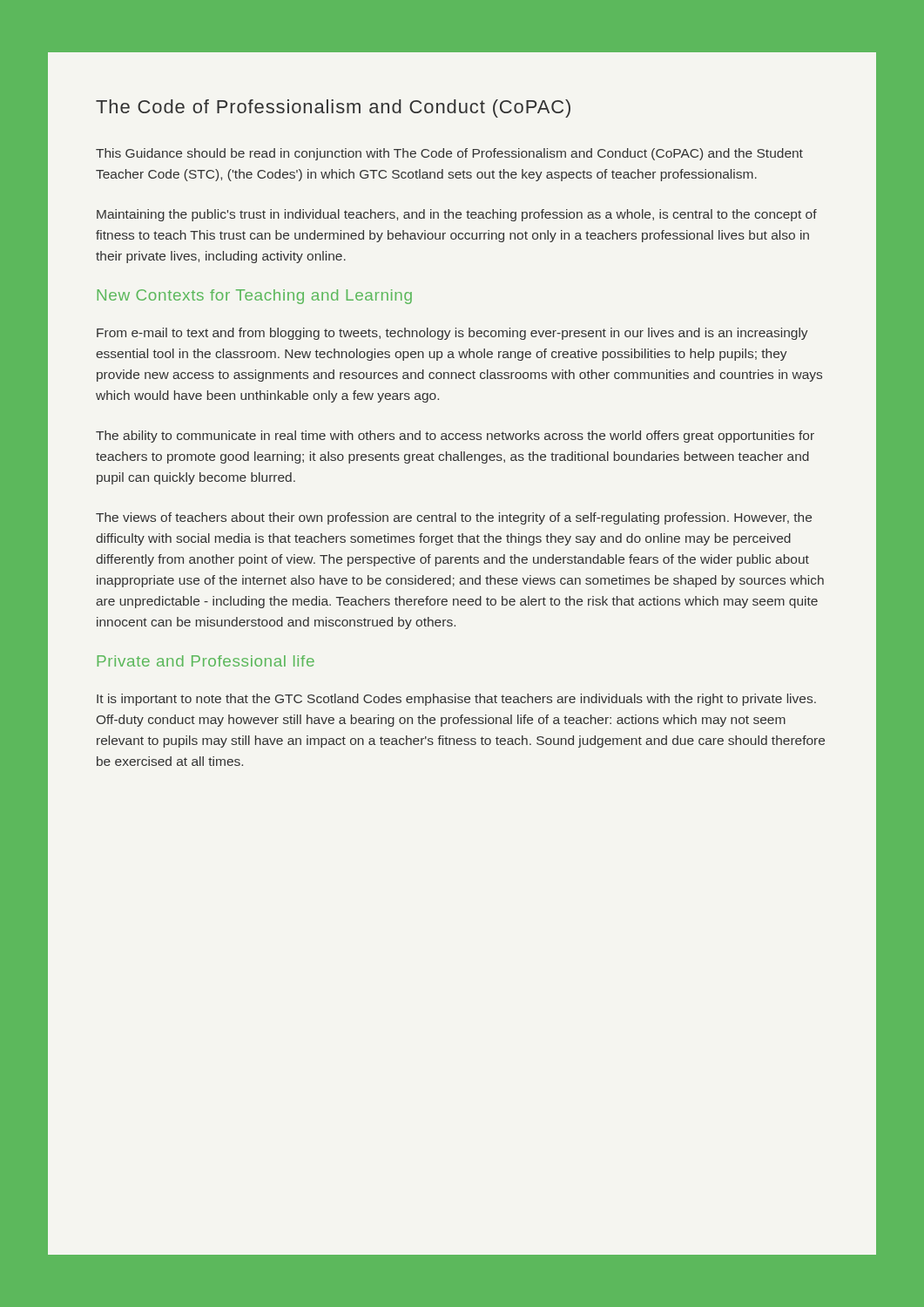Select the text block containing "Maintaining the public's trust in individual"

point(462,235)
